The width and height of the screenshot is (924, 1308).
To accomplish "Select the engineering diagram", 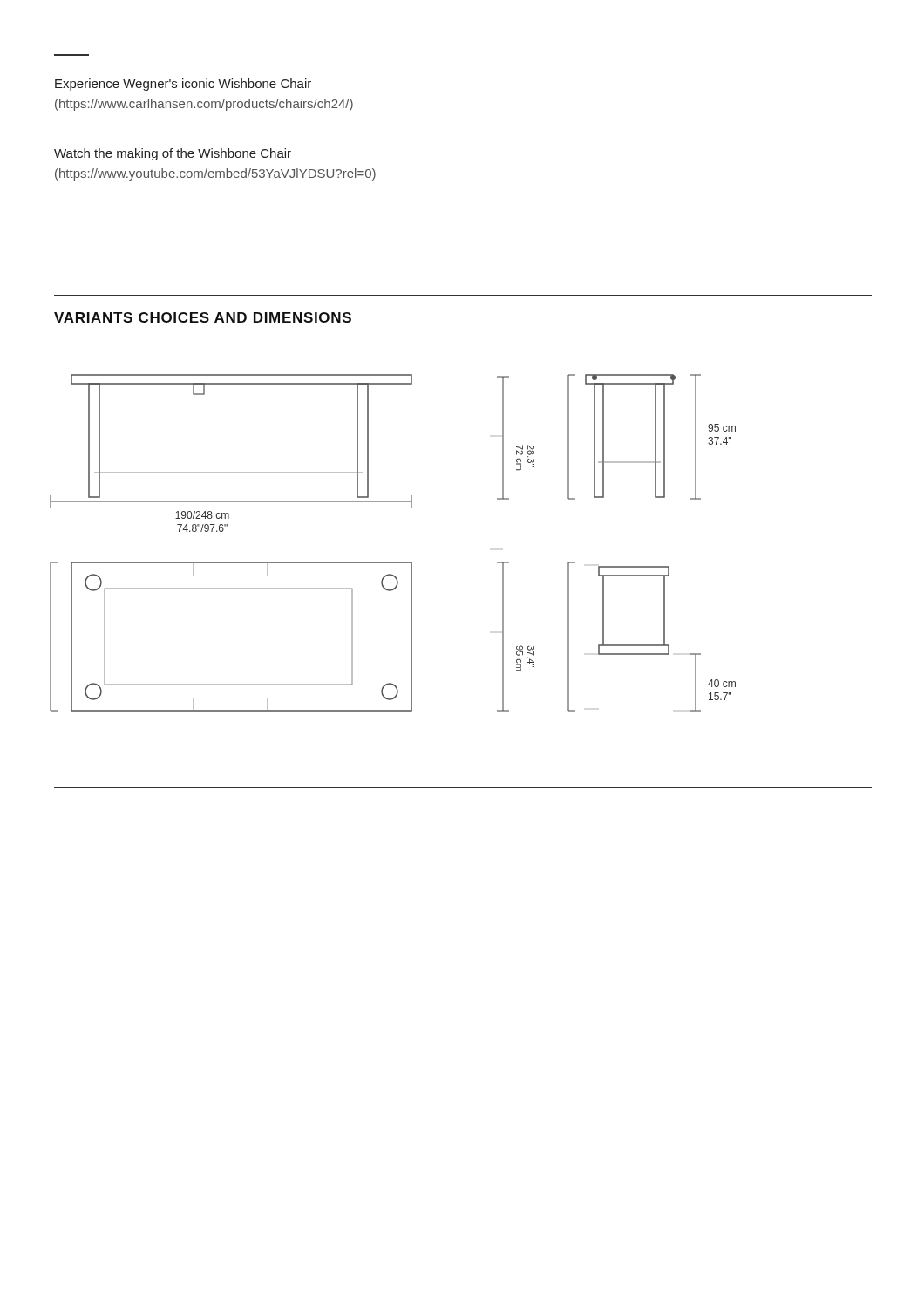I will point(464,558).
